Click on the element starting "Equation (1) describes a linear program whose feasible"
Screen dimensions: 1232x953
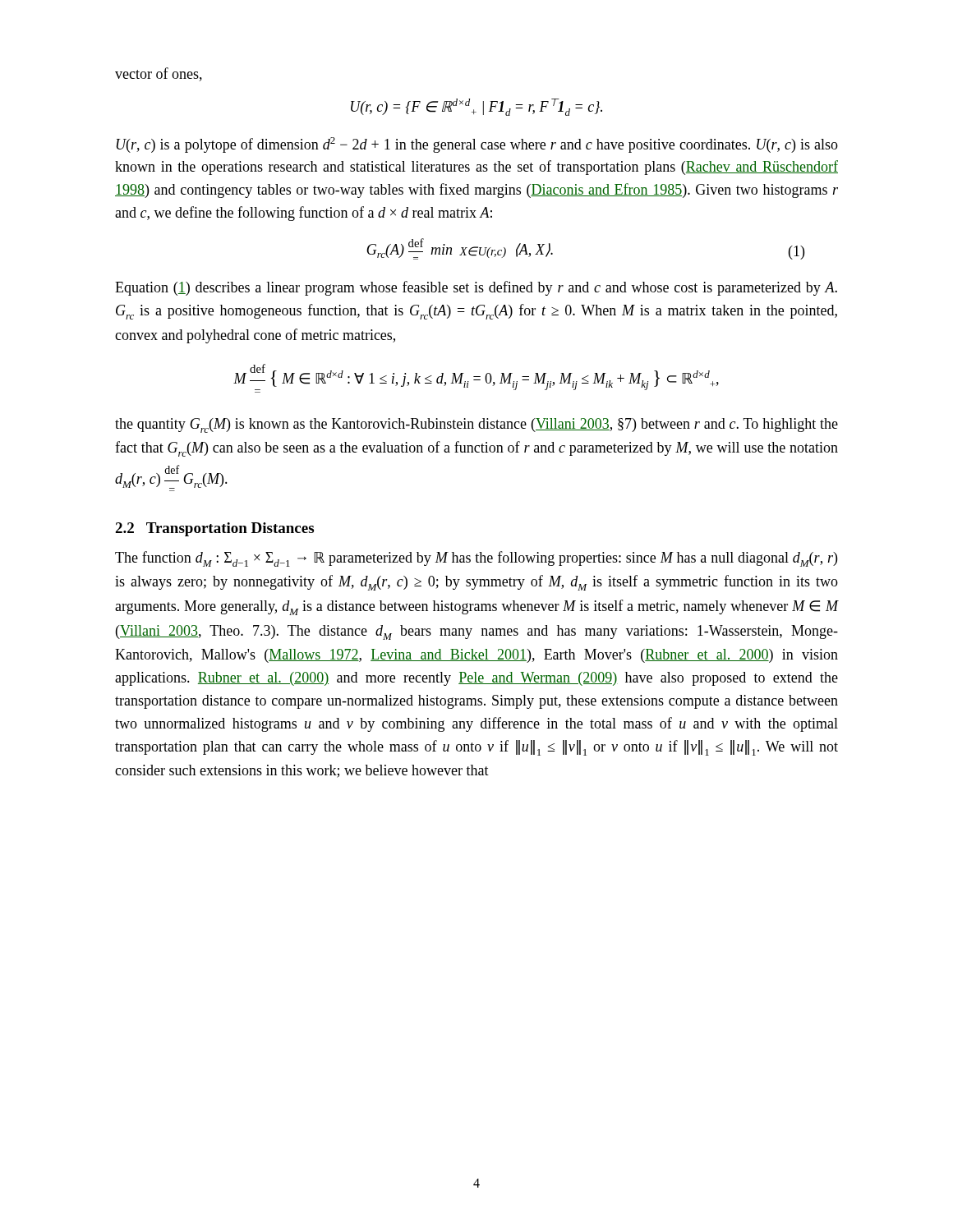[476, 311]
